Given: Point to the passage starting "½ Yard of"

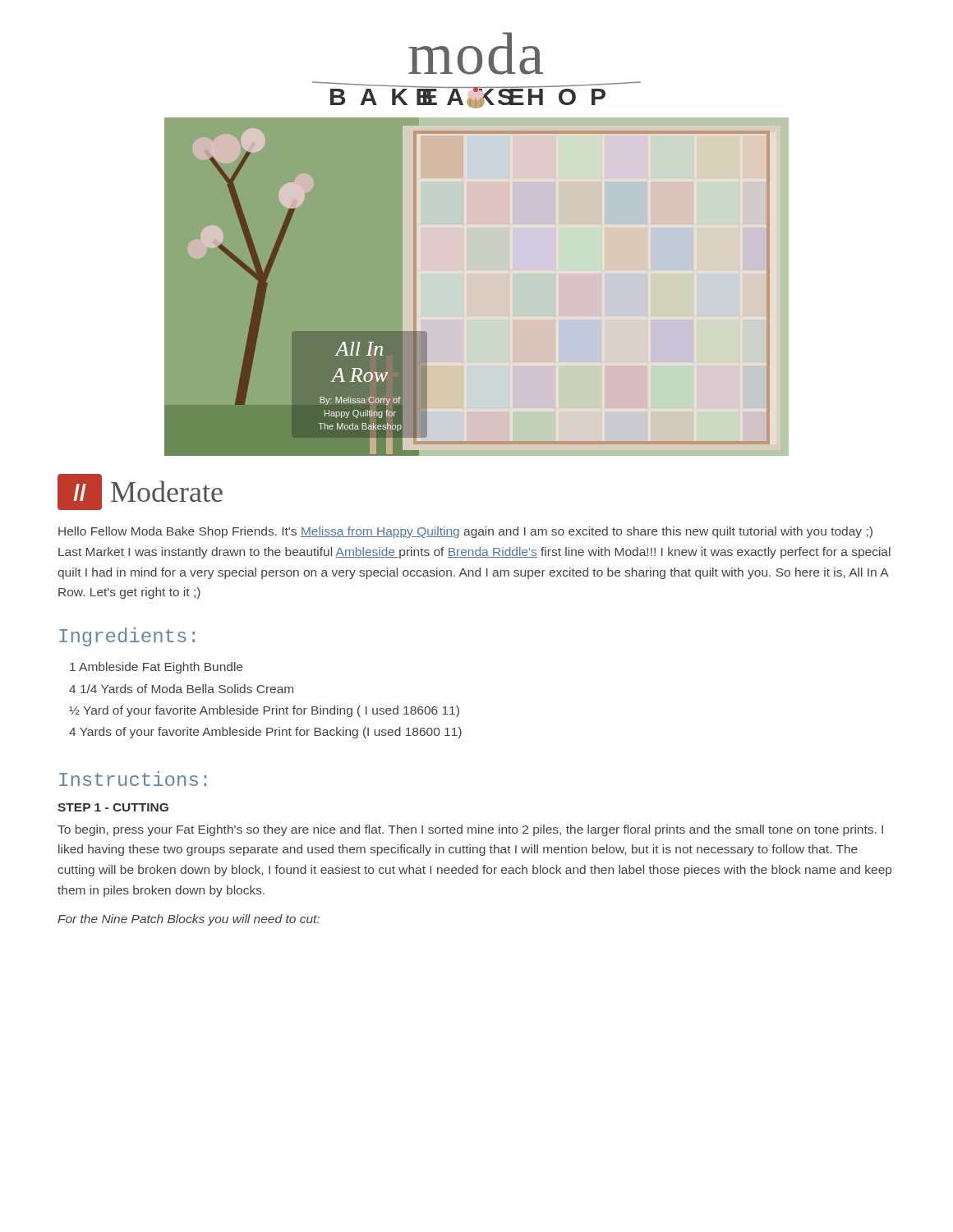Looking at the screenshot, I should click(x=265, y=710).
